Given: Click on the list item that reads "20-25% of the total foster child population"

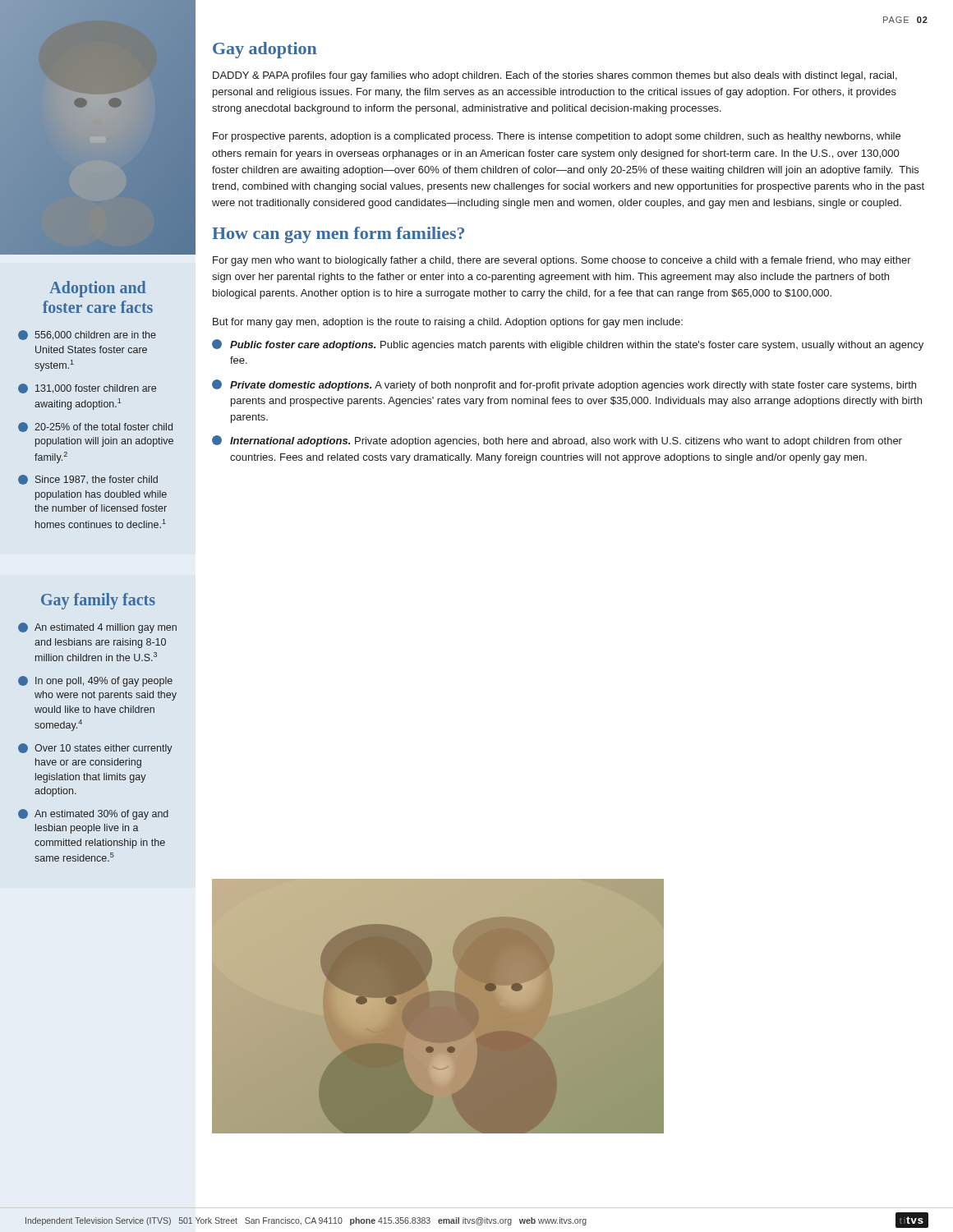Looking at the screenshot, I should click(98, 443).
